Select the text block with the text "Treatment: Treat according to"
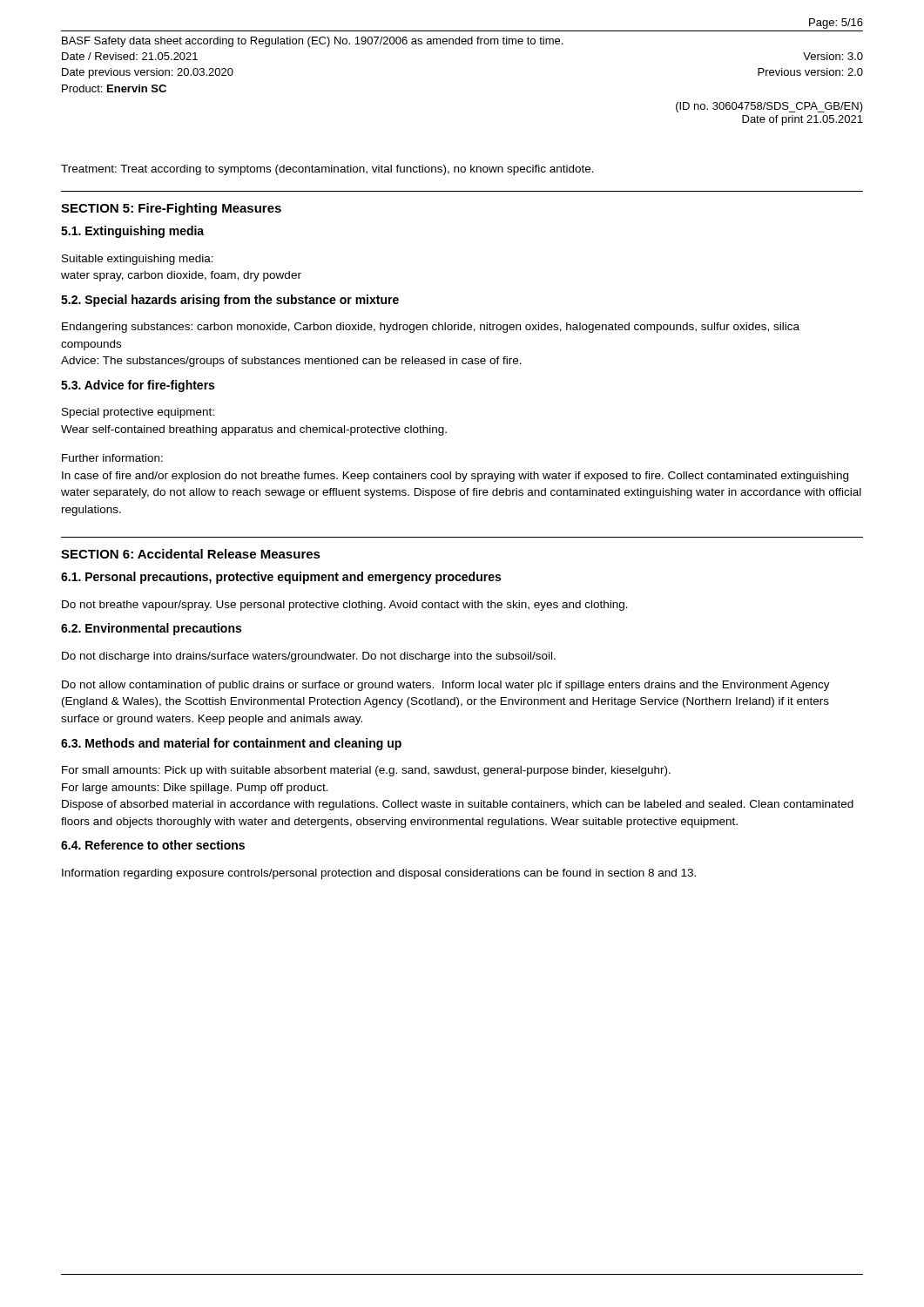 462,168
